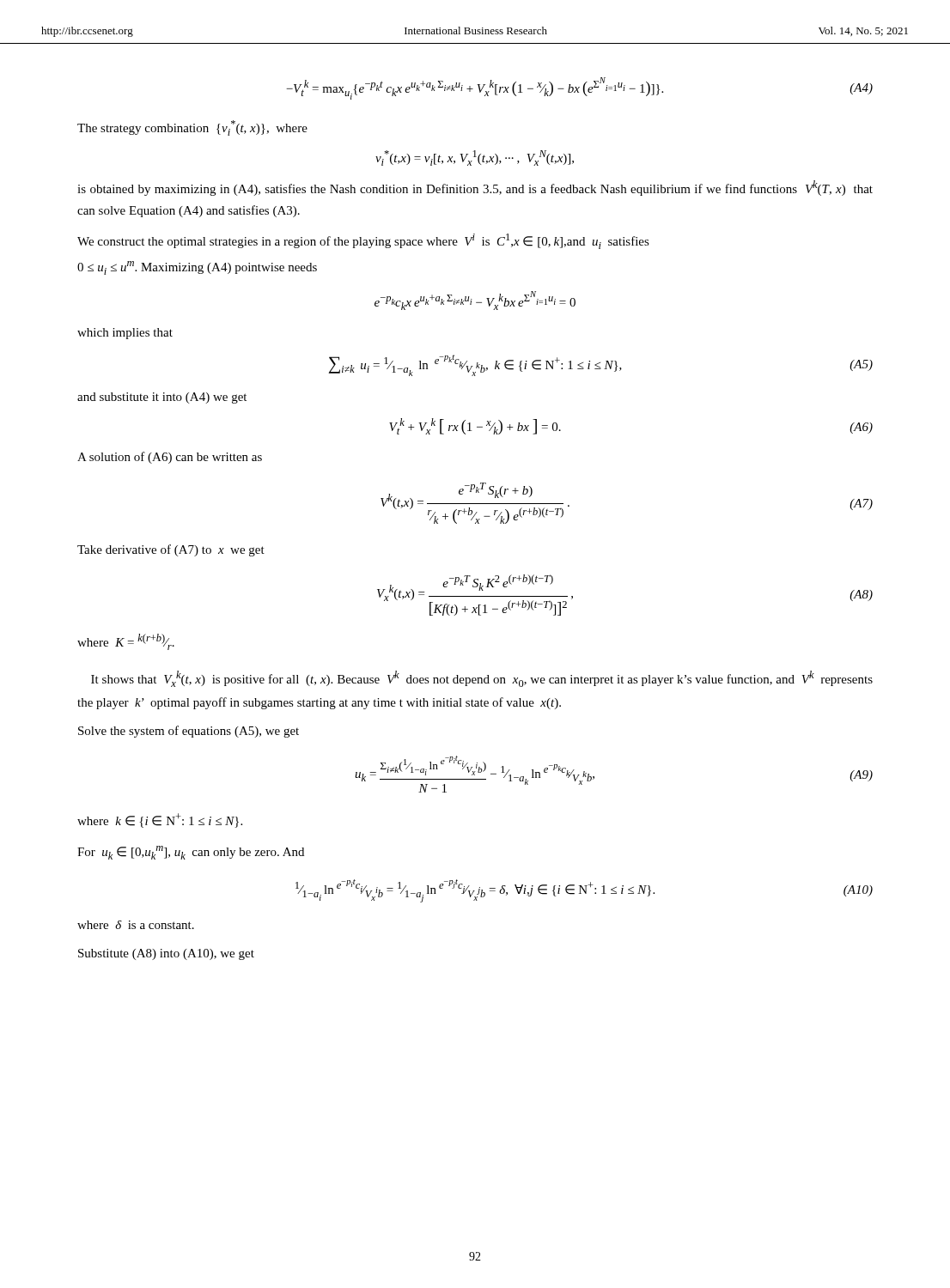Select the text with the text "where δ is a constant."
This screenshot has width=950, height=1288.
click(x=136, y=925)
